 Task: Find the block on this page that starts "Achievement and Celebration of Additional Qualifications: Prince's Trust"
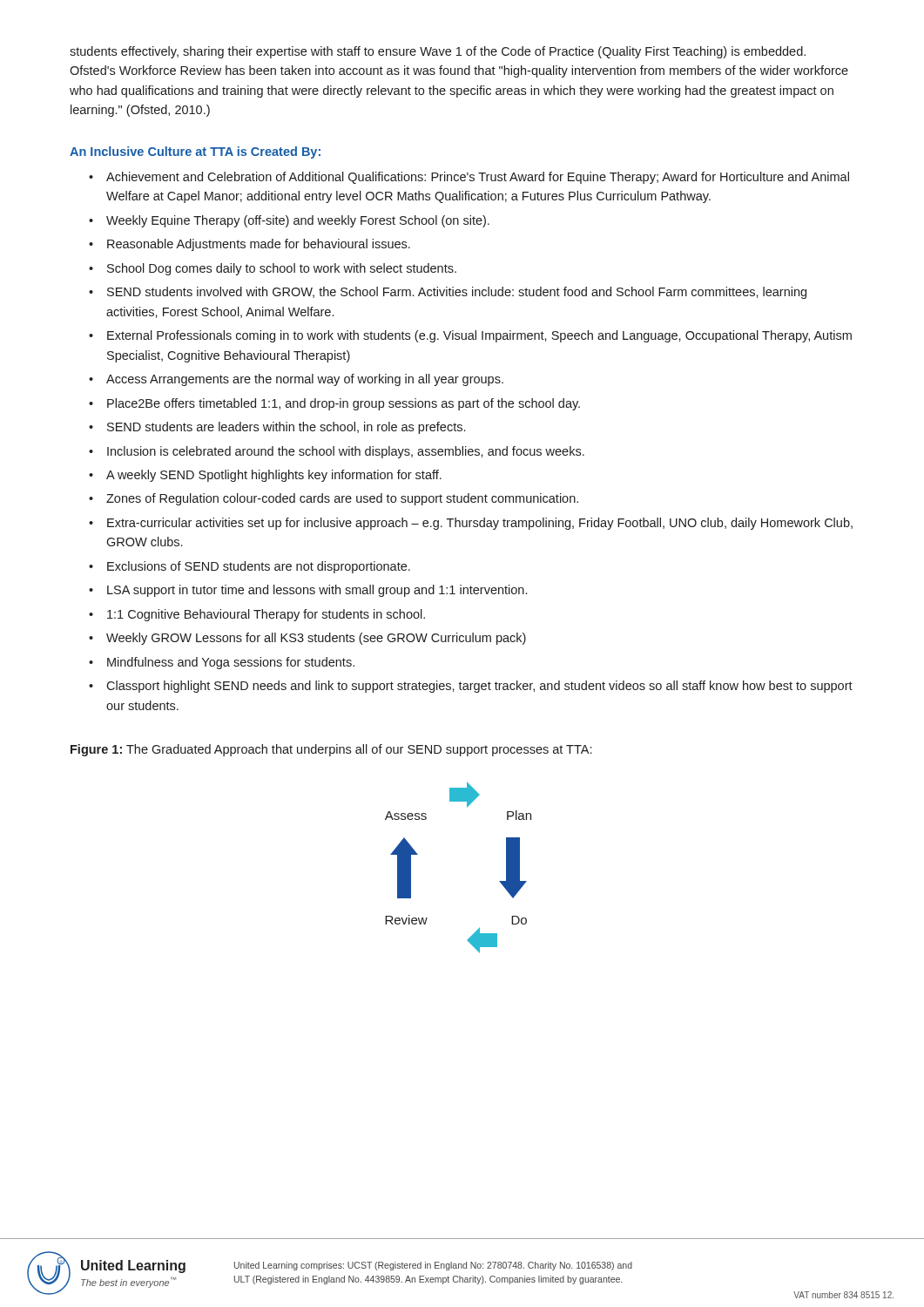(478, 187)
